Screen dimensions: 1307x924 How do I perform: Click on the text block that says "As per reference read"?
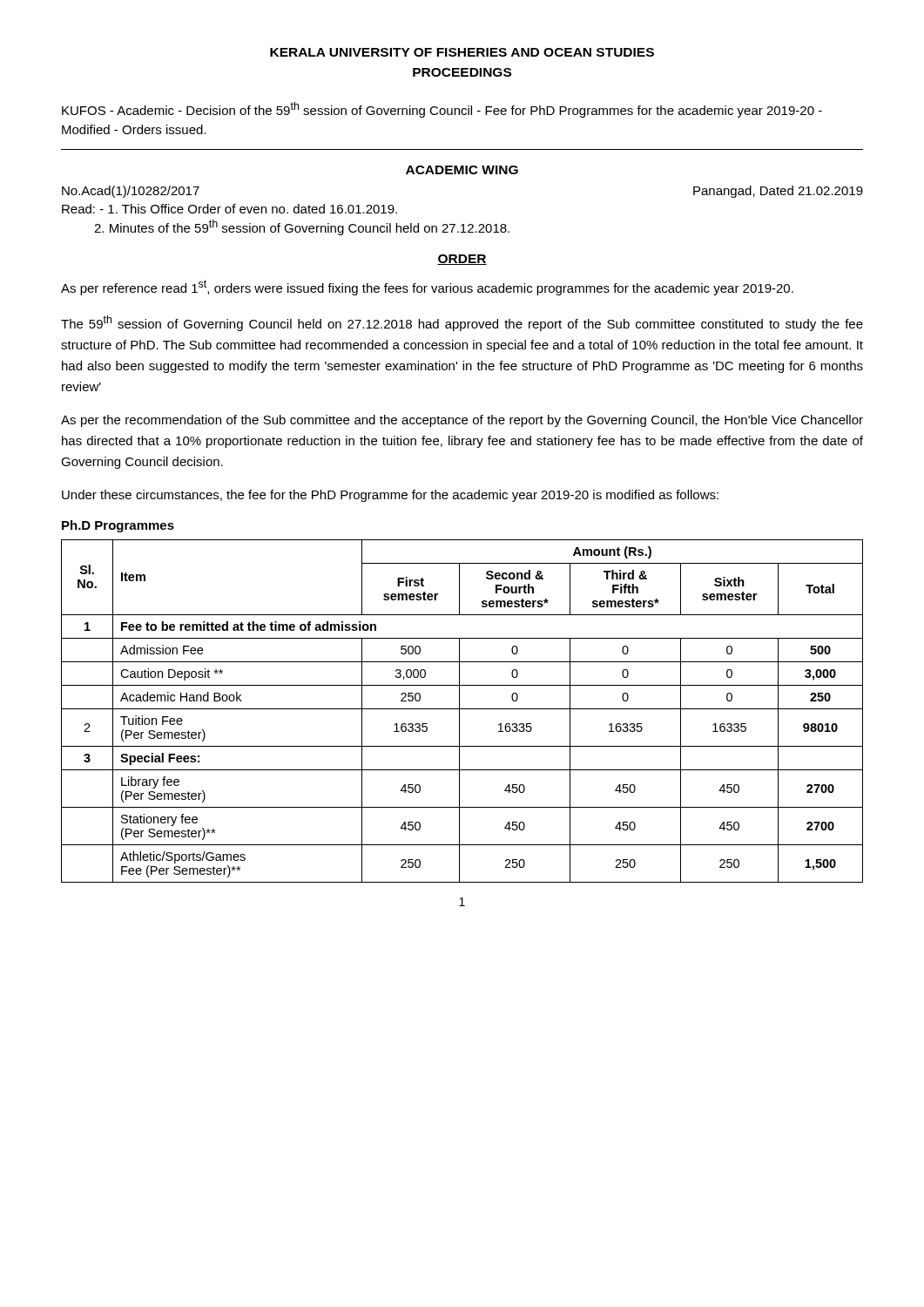(428, 286)
